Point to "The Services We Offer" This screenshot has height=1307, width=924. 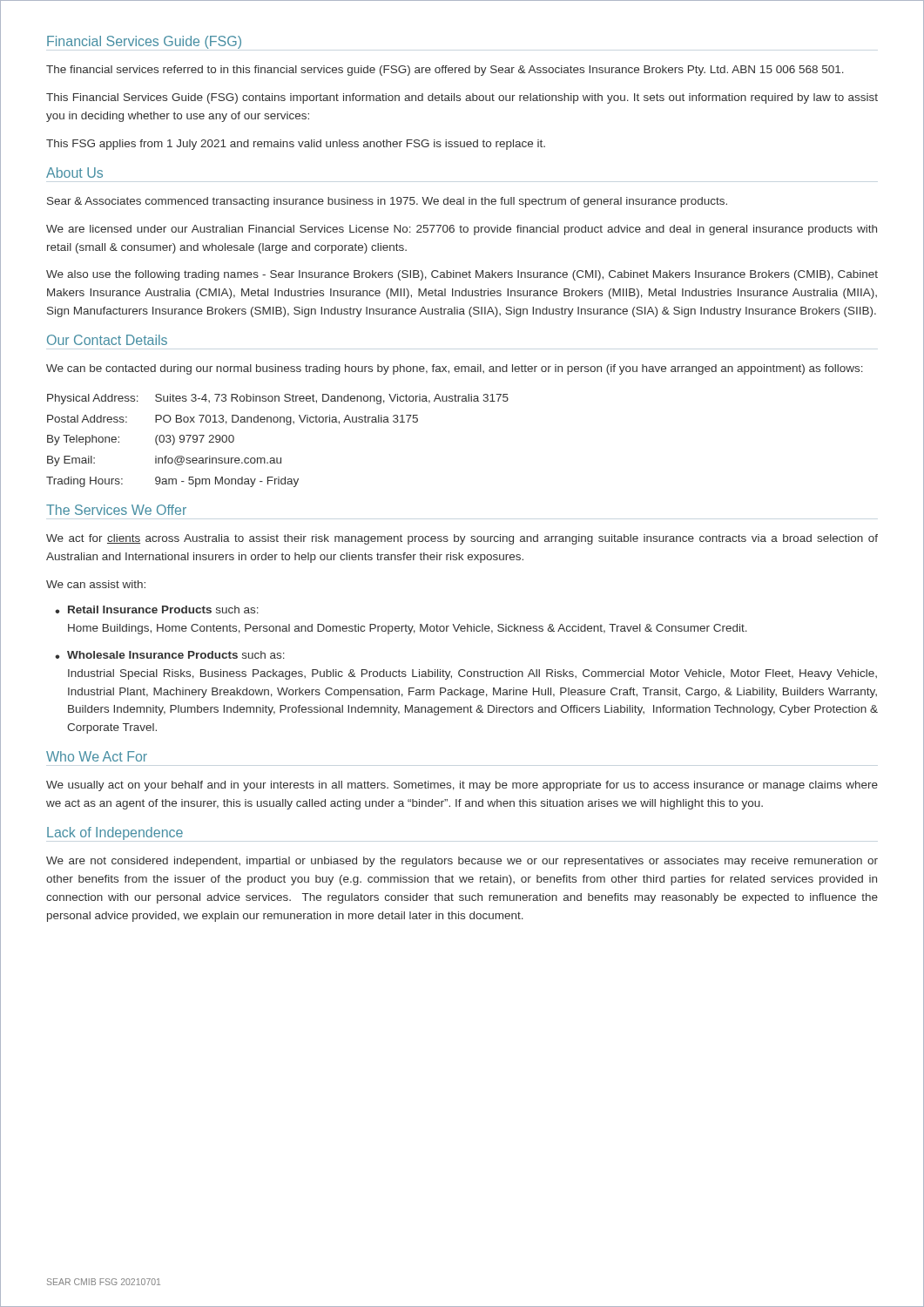click(x=116, y=510)
